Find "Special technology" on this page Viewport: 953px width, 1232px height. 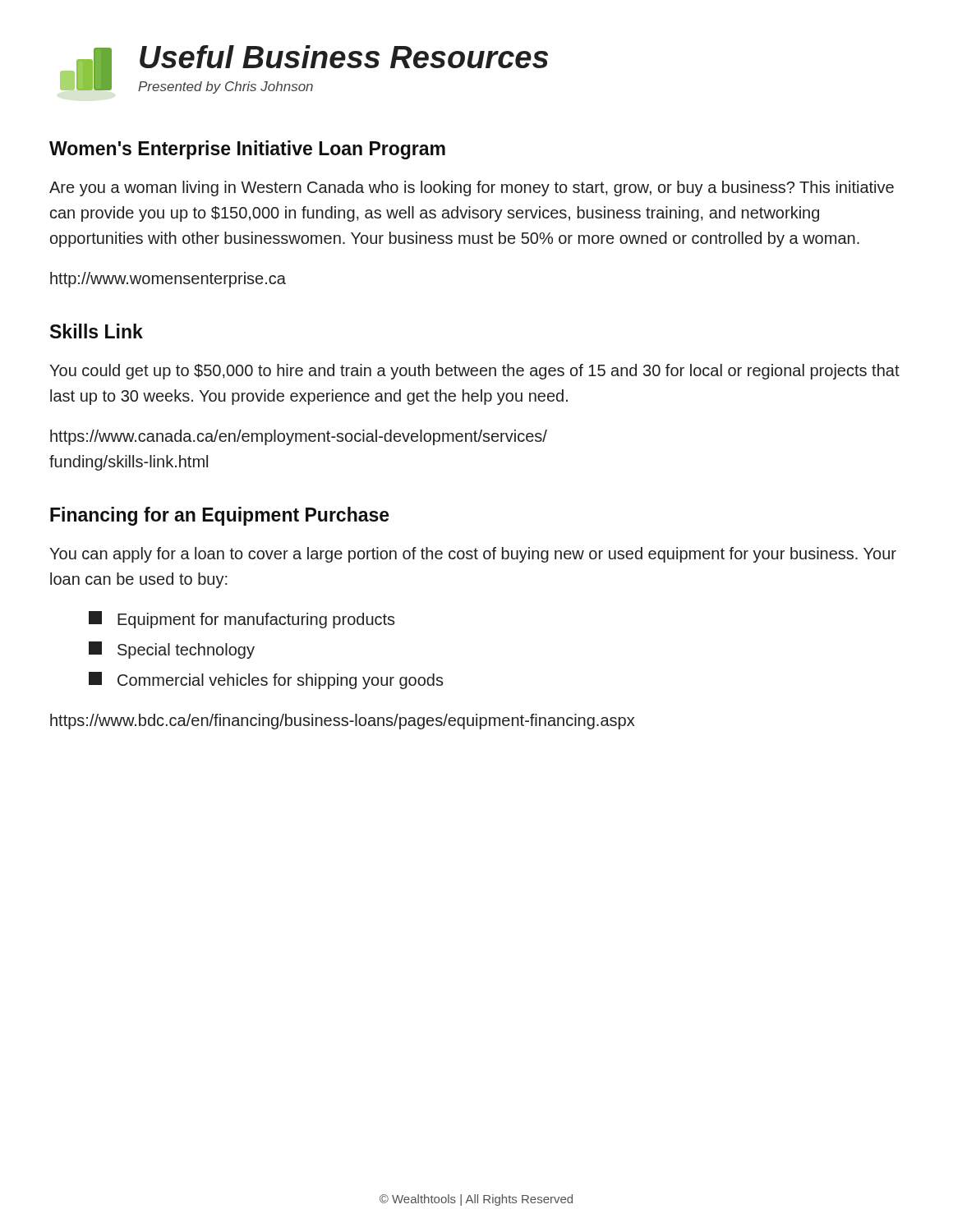click(x=172, y=650)
